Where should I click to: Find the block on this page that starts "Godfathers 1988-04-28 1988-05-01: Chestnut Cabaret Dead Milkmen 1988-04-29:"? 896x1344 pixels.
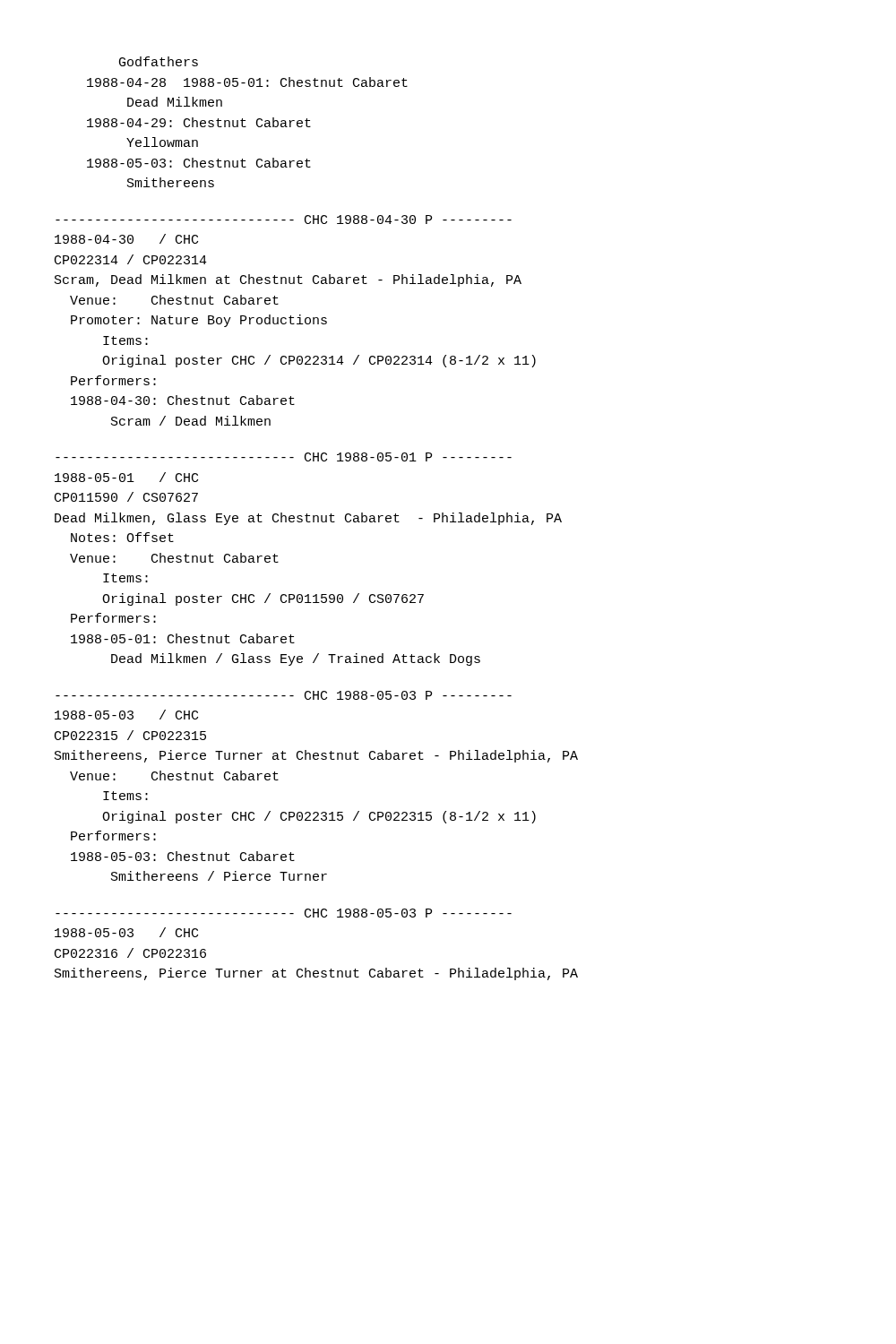159,61
